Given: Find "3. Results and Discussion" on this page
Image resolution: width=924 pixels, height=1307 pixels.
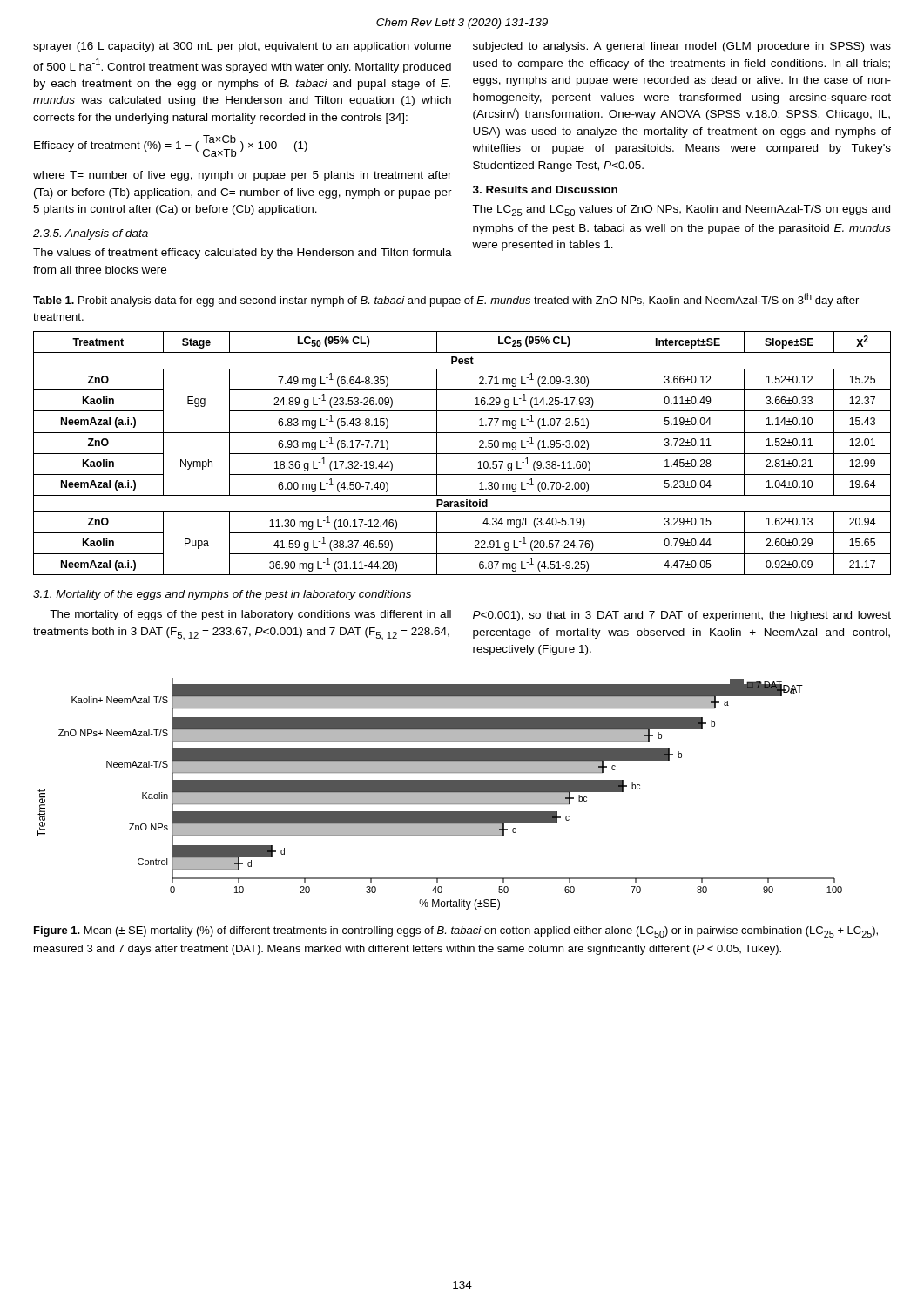Looking at the screenshot, I should point(545,189).
